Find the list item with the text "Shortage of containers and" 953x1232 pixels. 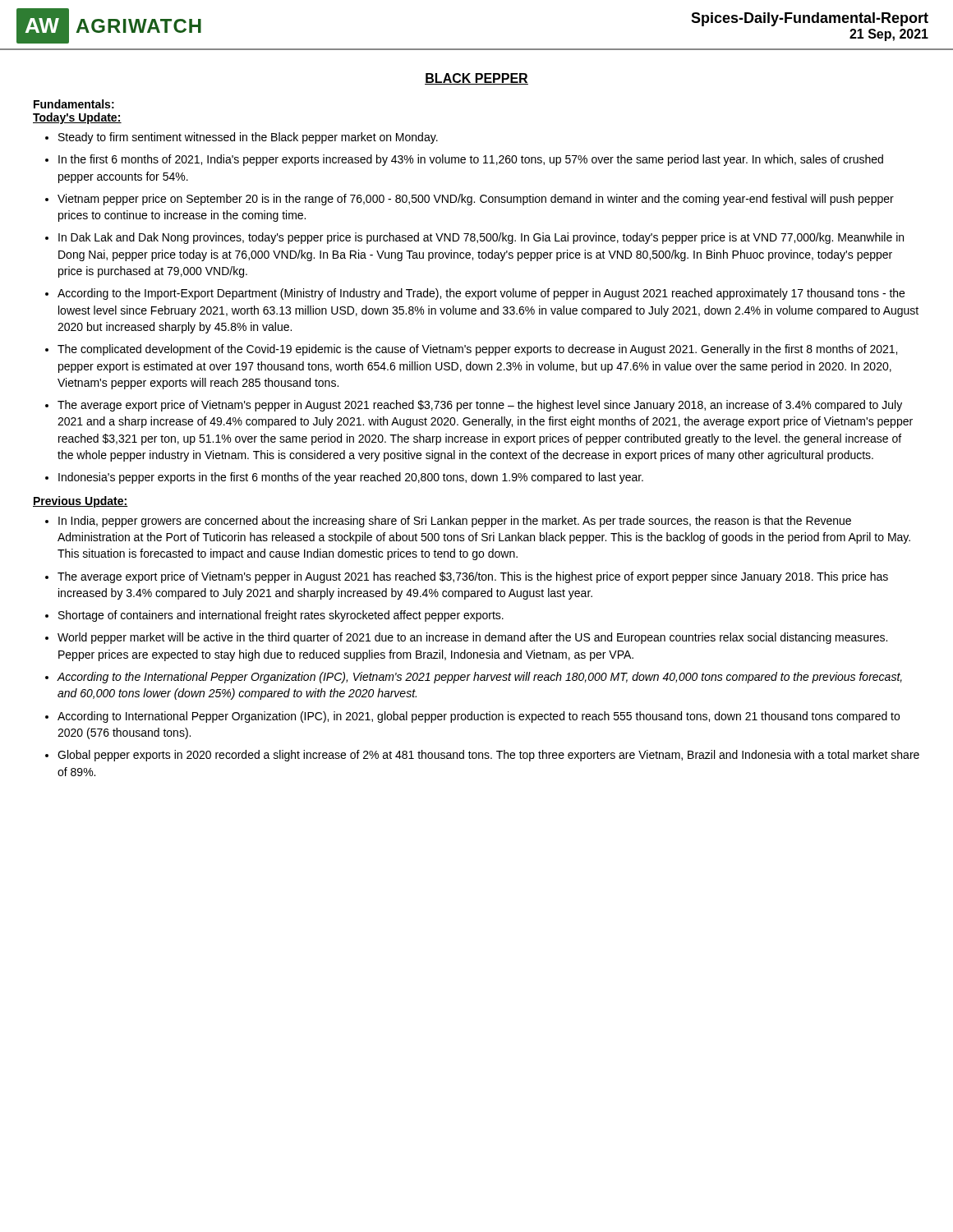tap(489, 615)
